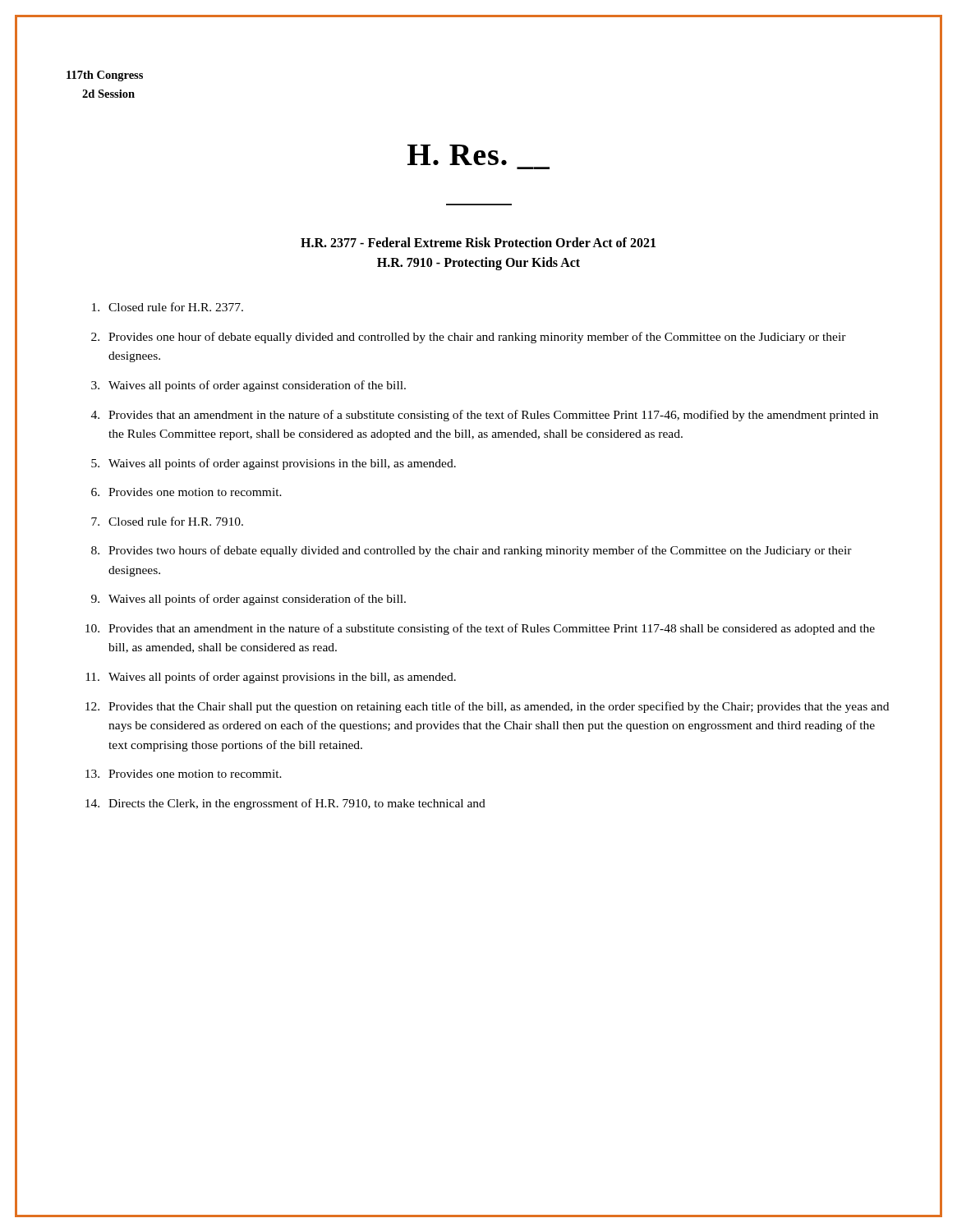
Task: Locate the block starting "9. Waives all"
Action: tap(248, 600)
